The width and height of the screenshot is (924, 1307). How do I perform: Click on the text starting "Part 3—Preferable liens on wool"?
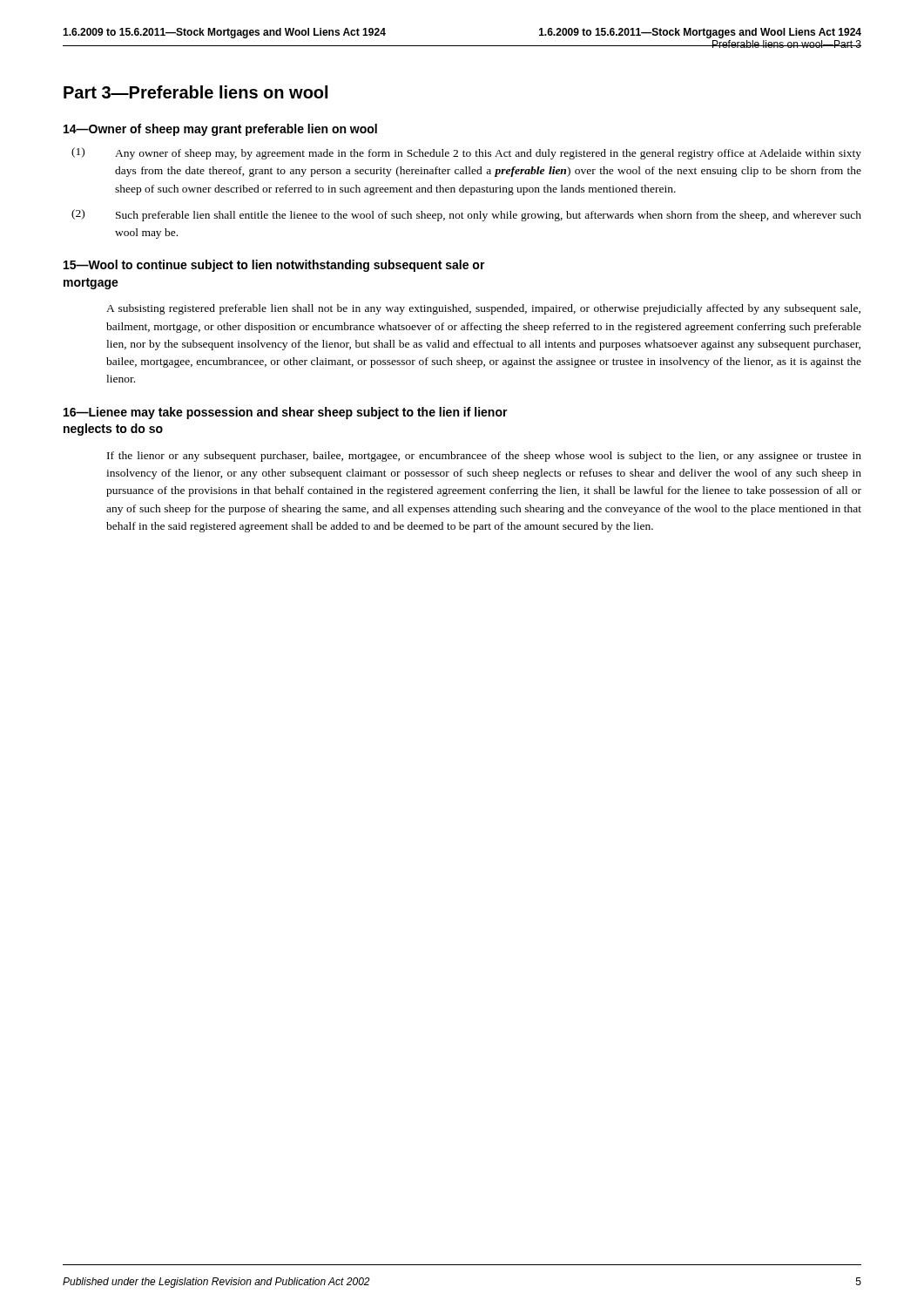(196, 92)
